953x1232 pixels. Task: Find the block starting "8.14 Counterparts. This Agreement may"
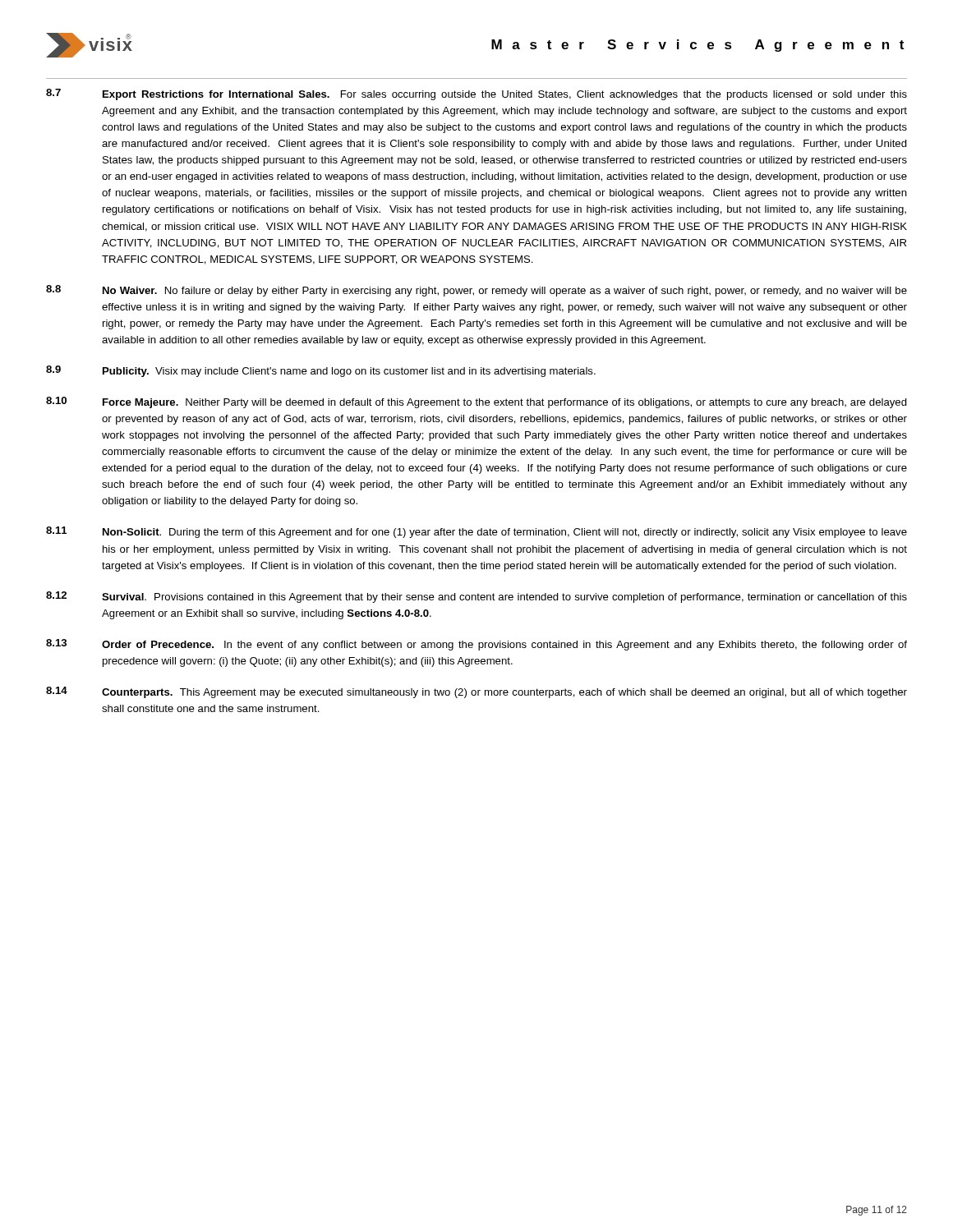476,701
